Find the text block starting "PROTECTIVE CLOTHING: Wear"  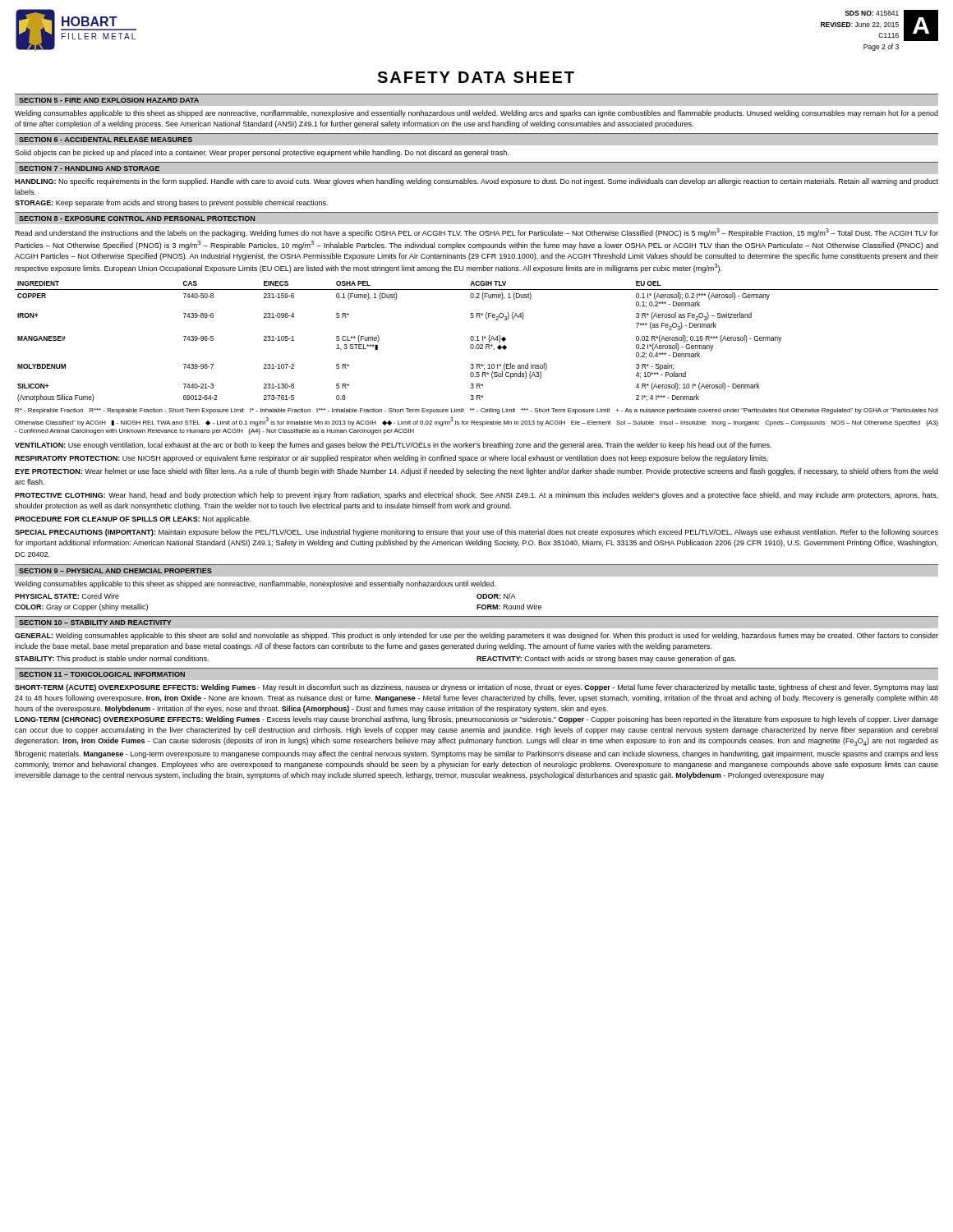[476, 501]
